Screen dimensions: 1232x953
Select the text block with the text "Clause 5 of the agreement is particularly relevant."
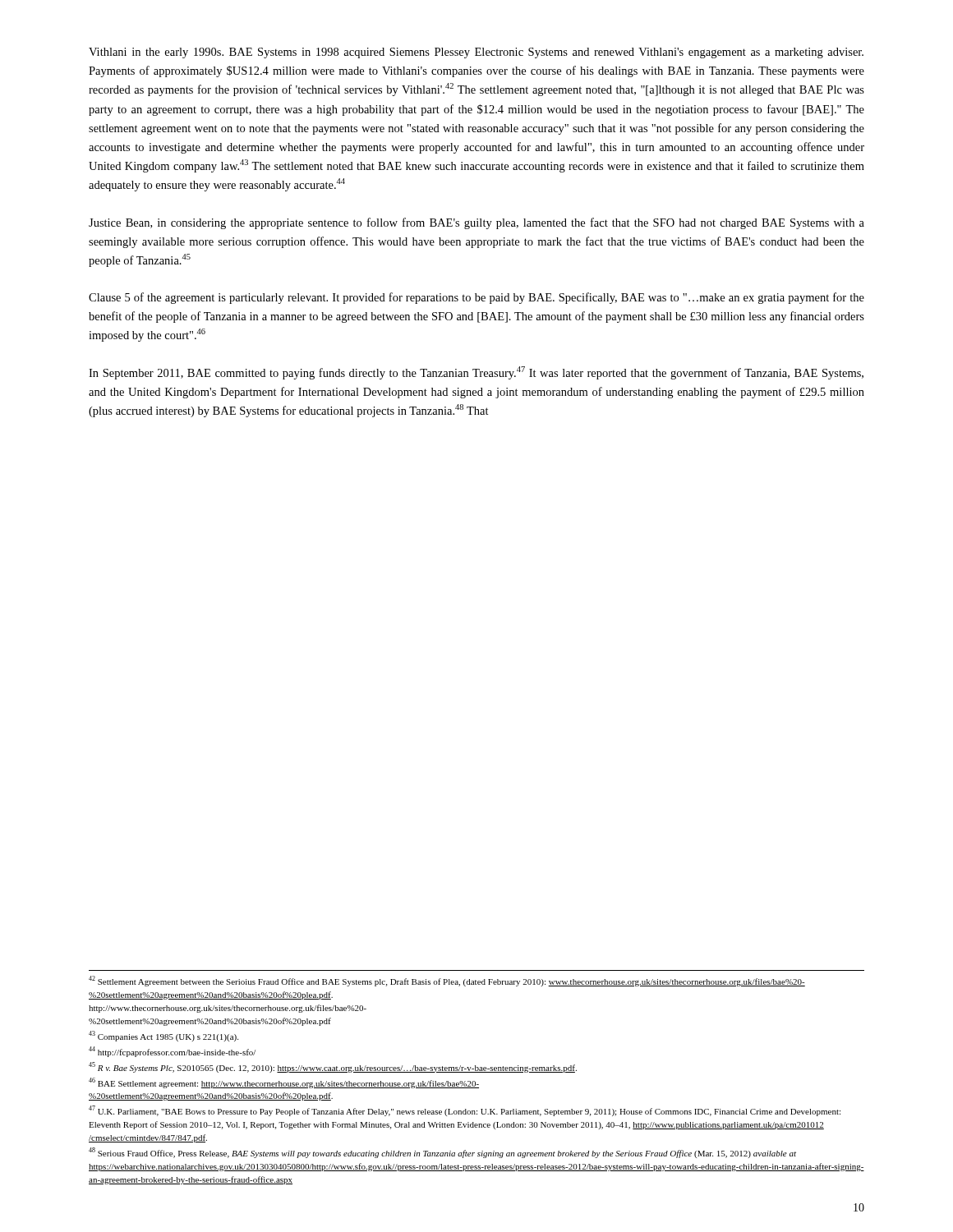(x=476, y=316)
